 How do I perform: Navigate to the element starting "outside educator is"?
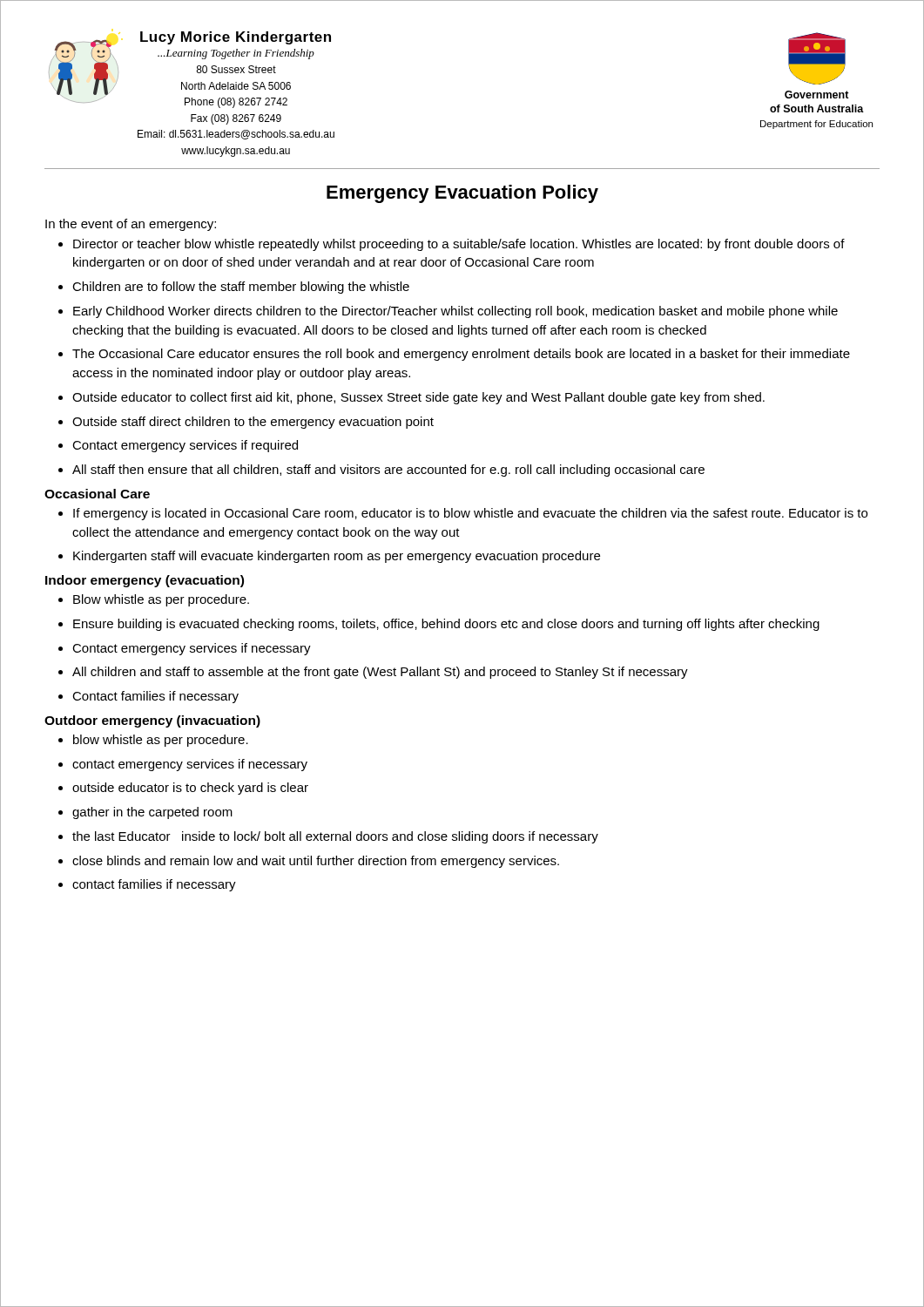tap(190, 788)
